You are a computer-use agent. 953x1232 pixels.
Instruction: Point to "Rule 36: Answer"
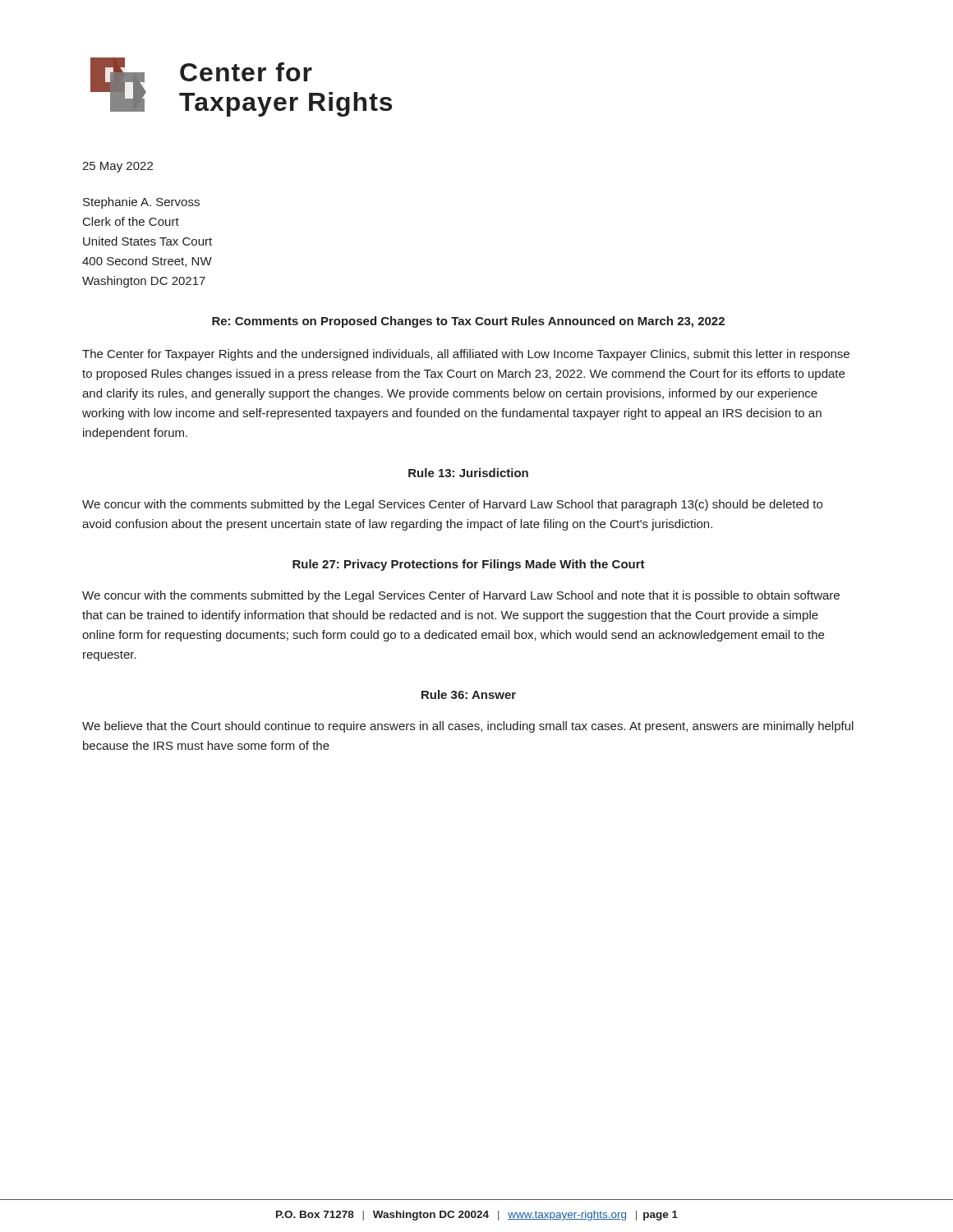coord(468,694)
